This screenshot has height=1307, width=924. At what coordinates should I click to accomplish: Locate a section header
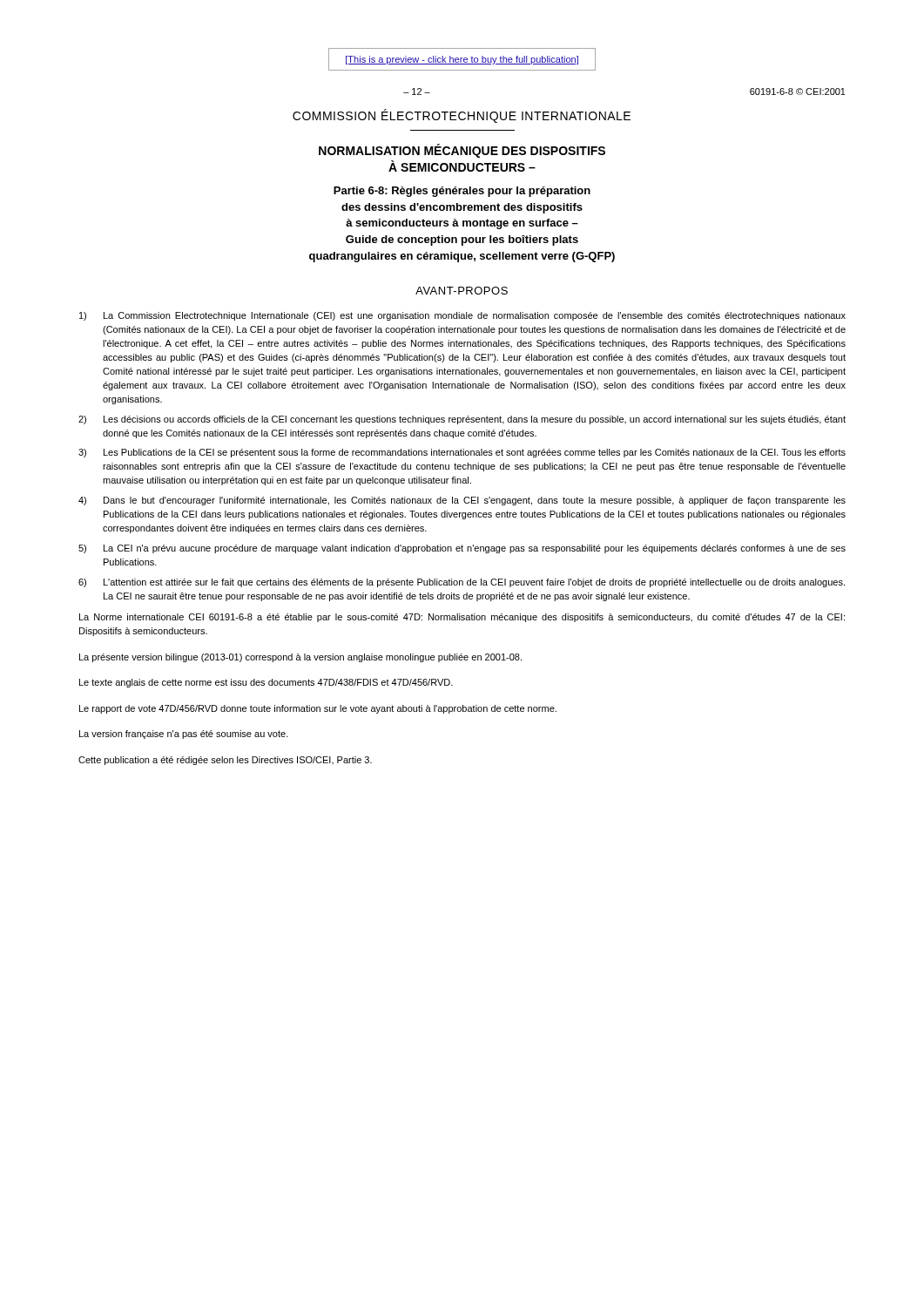click(x=462, y=291)
